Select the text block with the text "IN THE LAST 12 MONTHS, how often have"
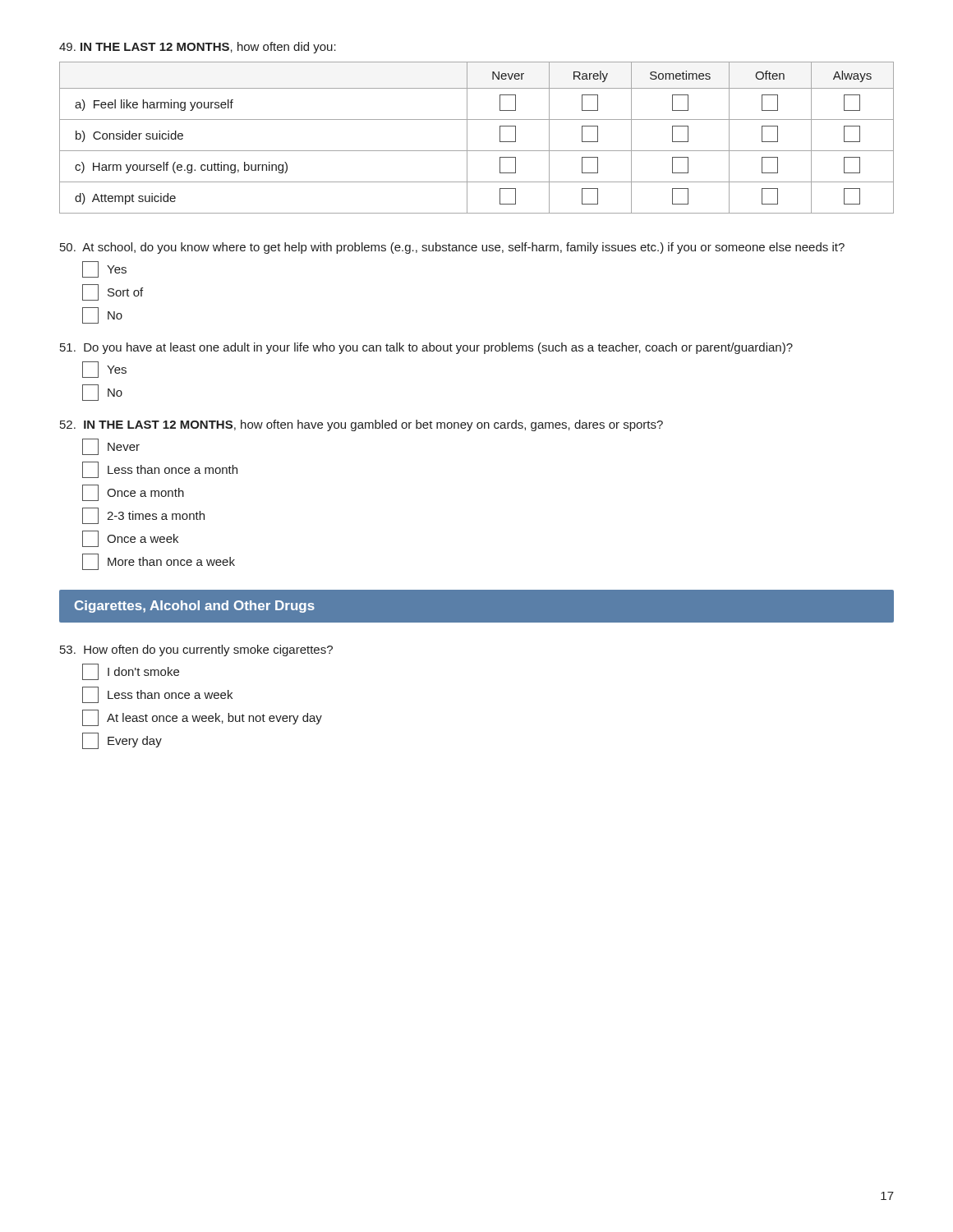This screenshot has width=953, height=1232. 361,424
